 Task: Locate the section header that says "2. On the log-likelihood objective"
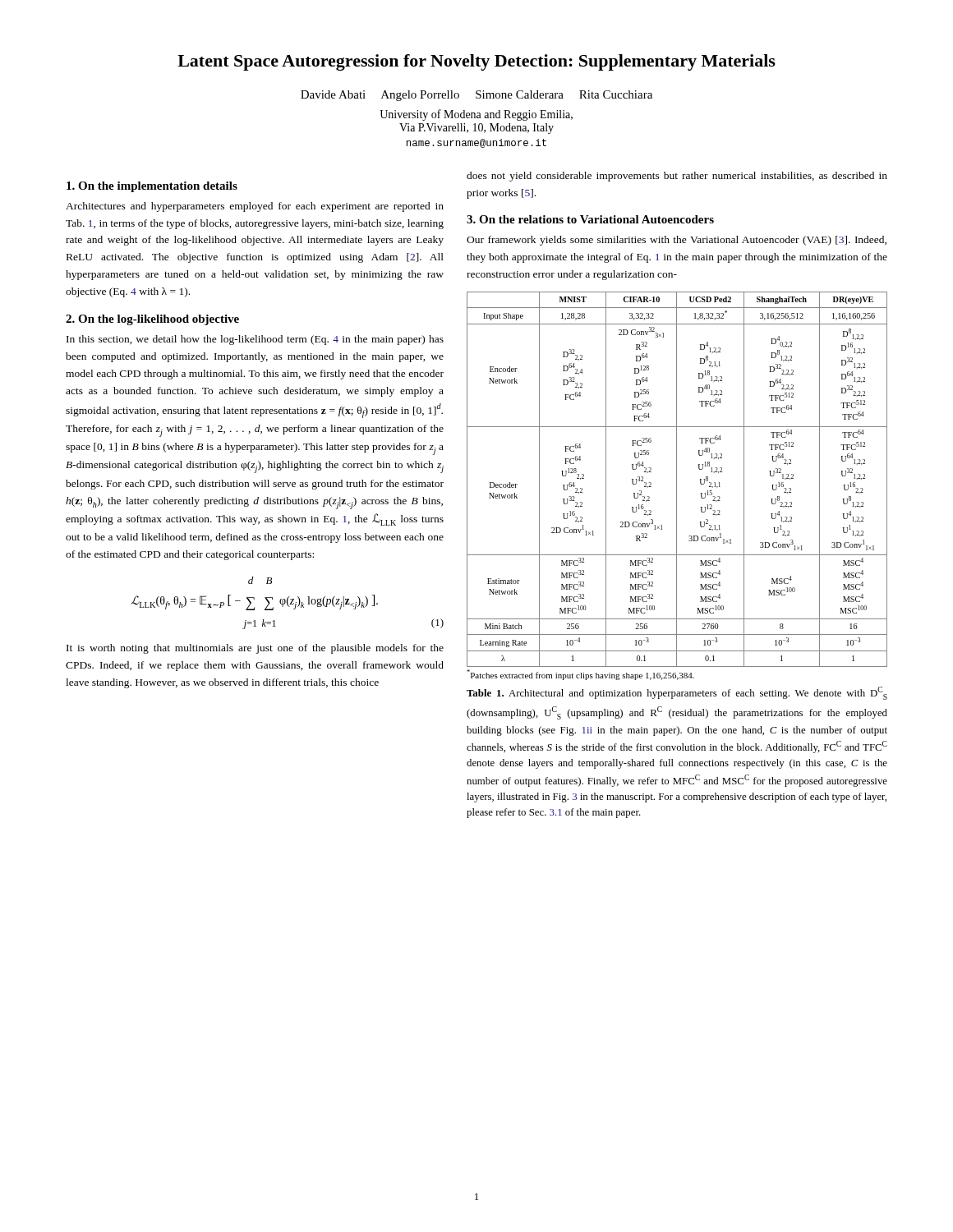pyautogui.click(x=153, y=319)
